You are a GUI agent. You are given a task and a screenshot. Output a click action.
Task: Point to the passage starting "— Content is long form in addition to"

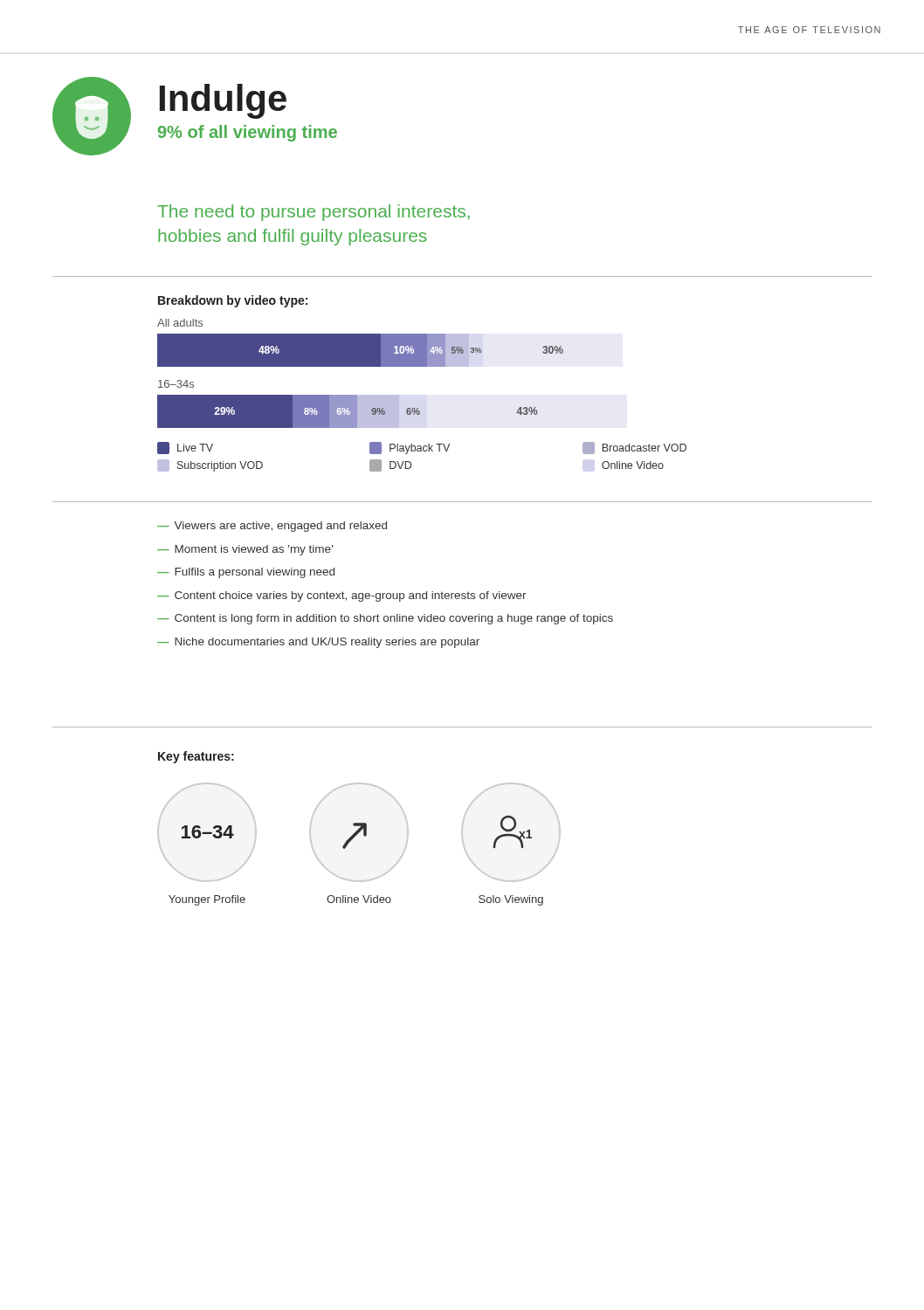[x=385, y=618]
